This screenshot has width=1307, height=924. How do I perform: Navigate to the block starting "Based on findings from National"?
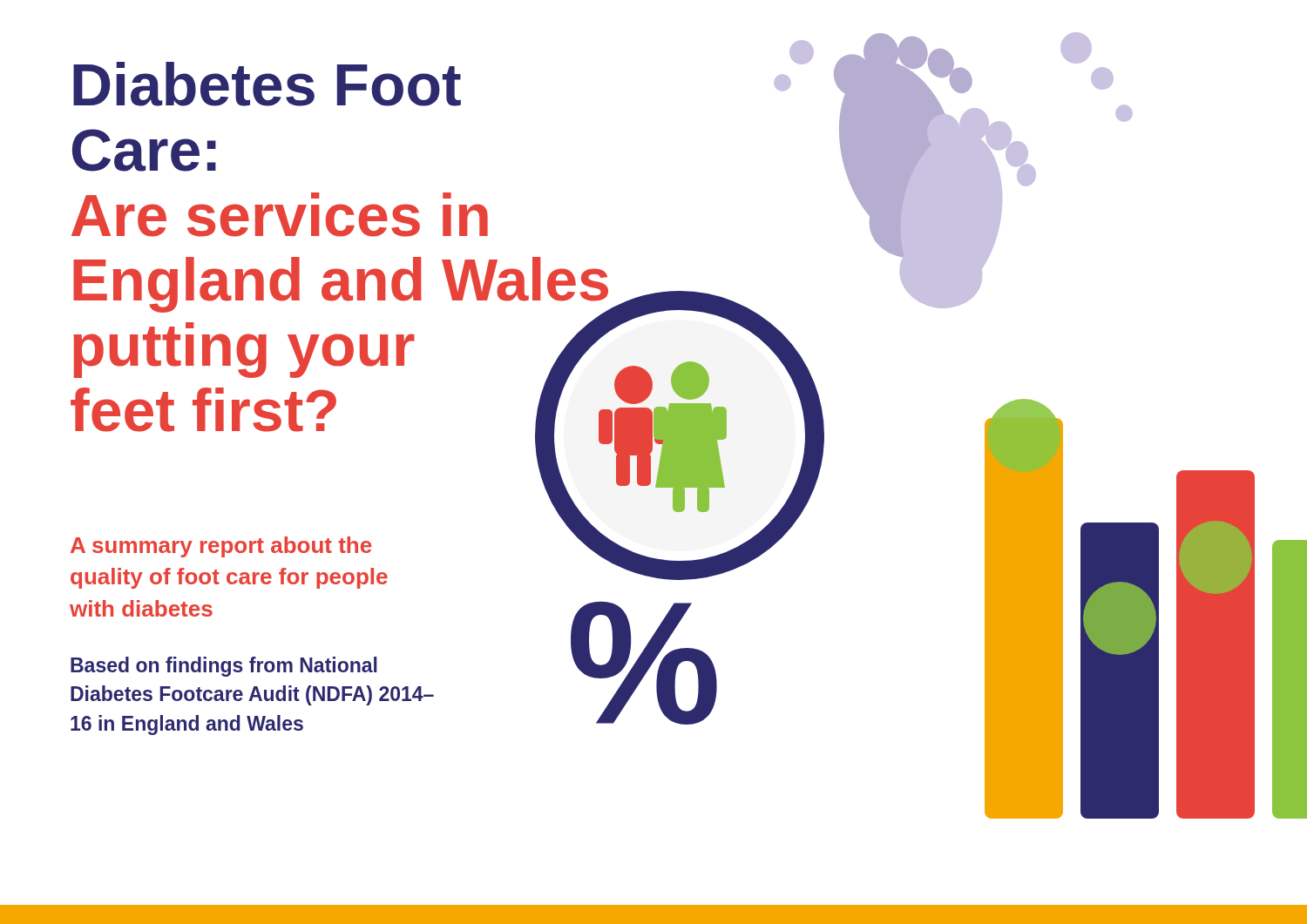click(252, 694)
